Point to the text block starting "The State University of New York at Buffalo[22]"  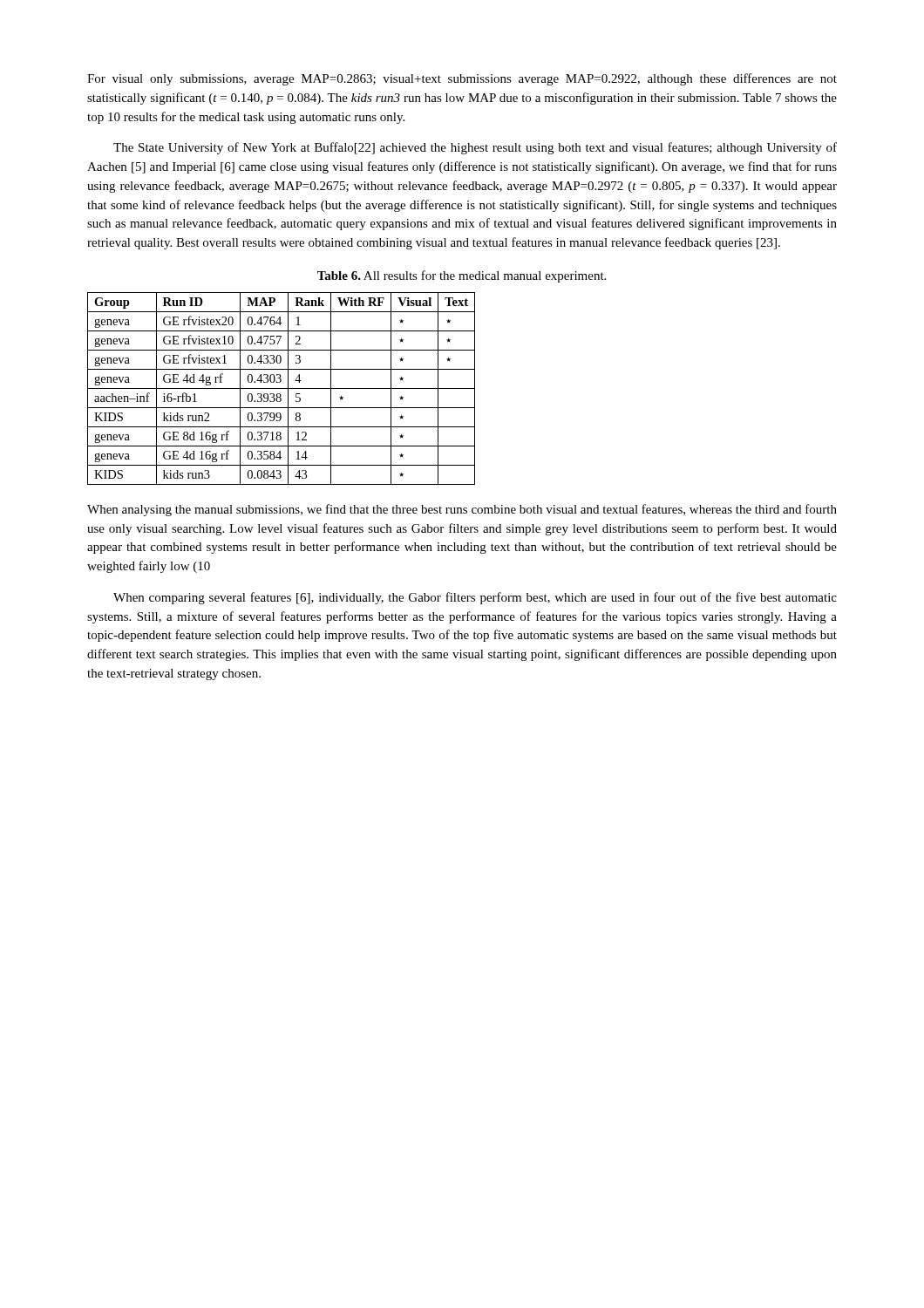coord(462,195)
